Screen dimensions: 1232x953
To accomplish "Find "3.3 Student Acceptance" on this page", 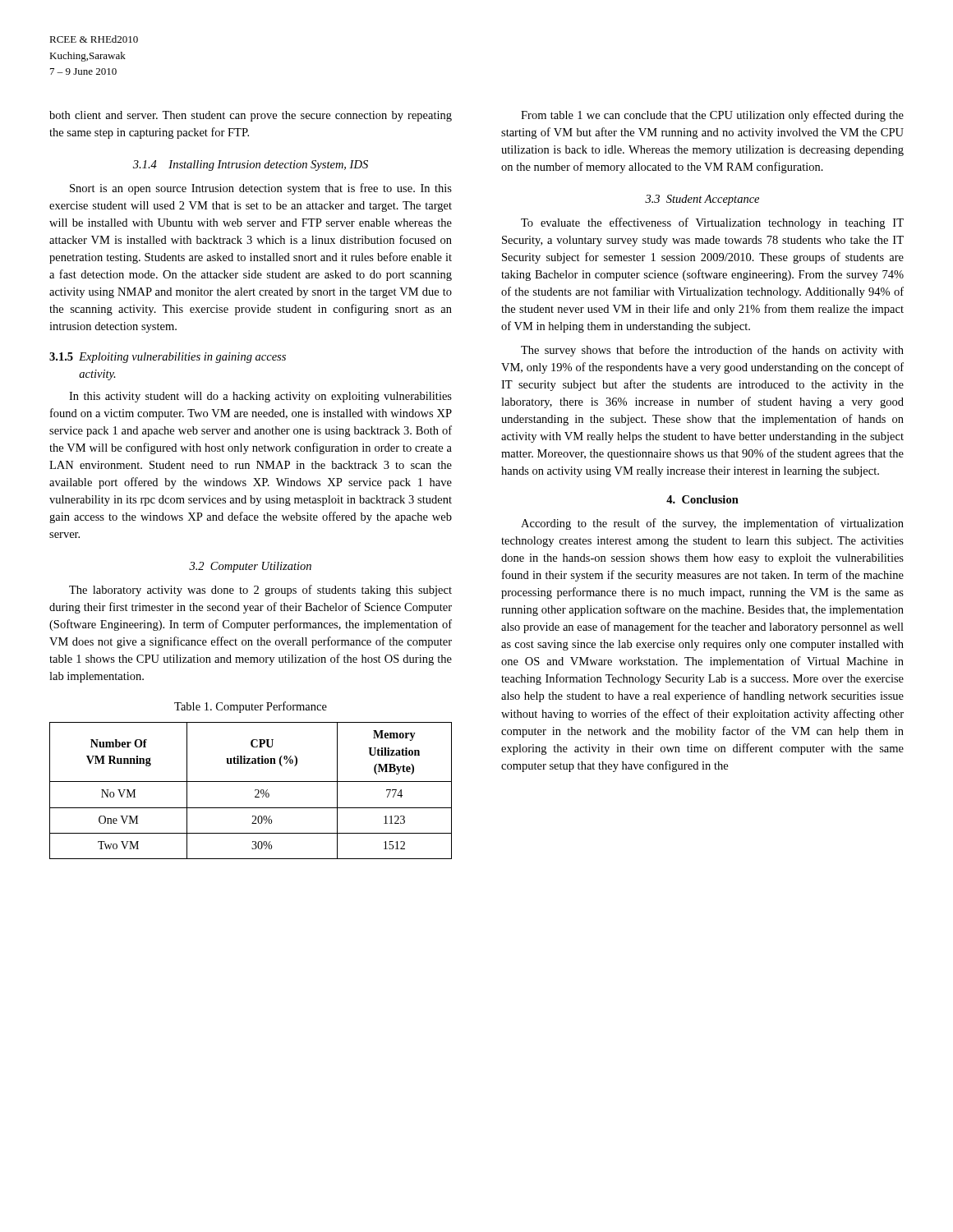I will pyautogui.click(x=702, y=199).
